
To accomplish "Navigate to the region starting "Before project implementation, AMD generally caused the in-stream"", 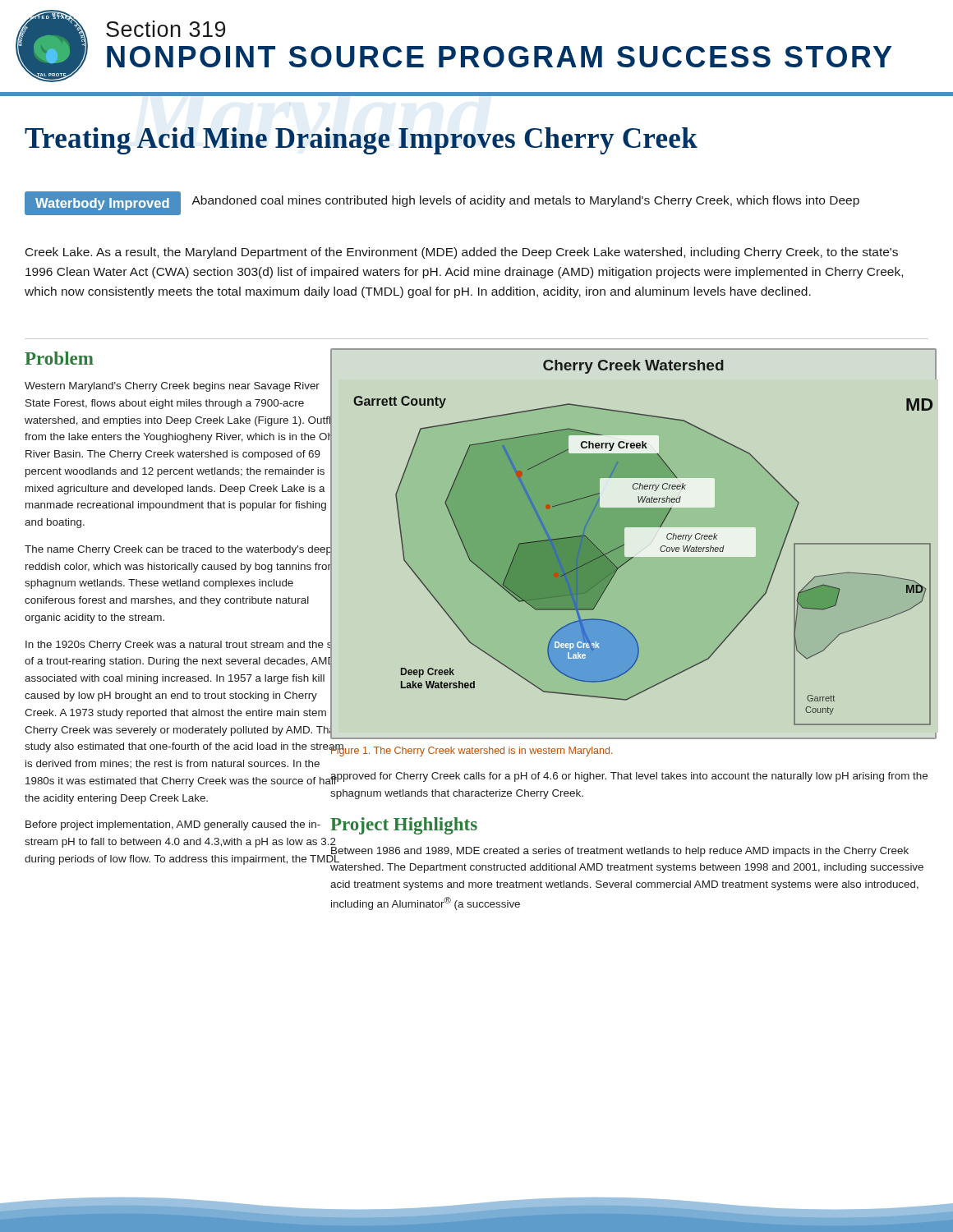I will [182, 842].
